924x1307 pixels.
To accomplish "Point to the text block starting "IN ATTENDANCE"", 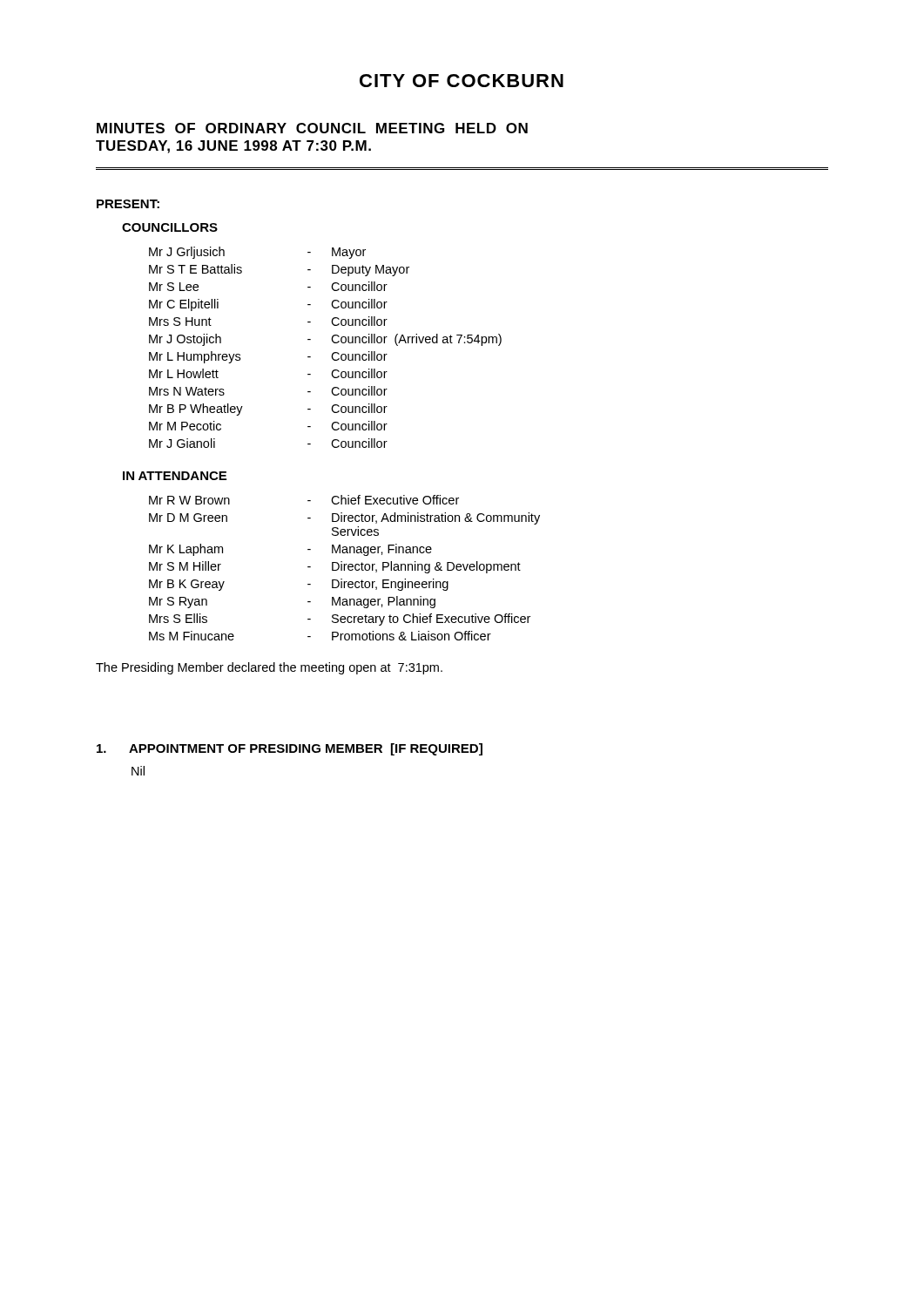I will tap(175, 475).
